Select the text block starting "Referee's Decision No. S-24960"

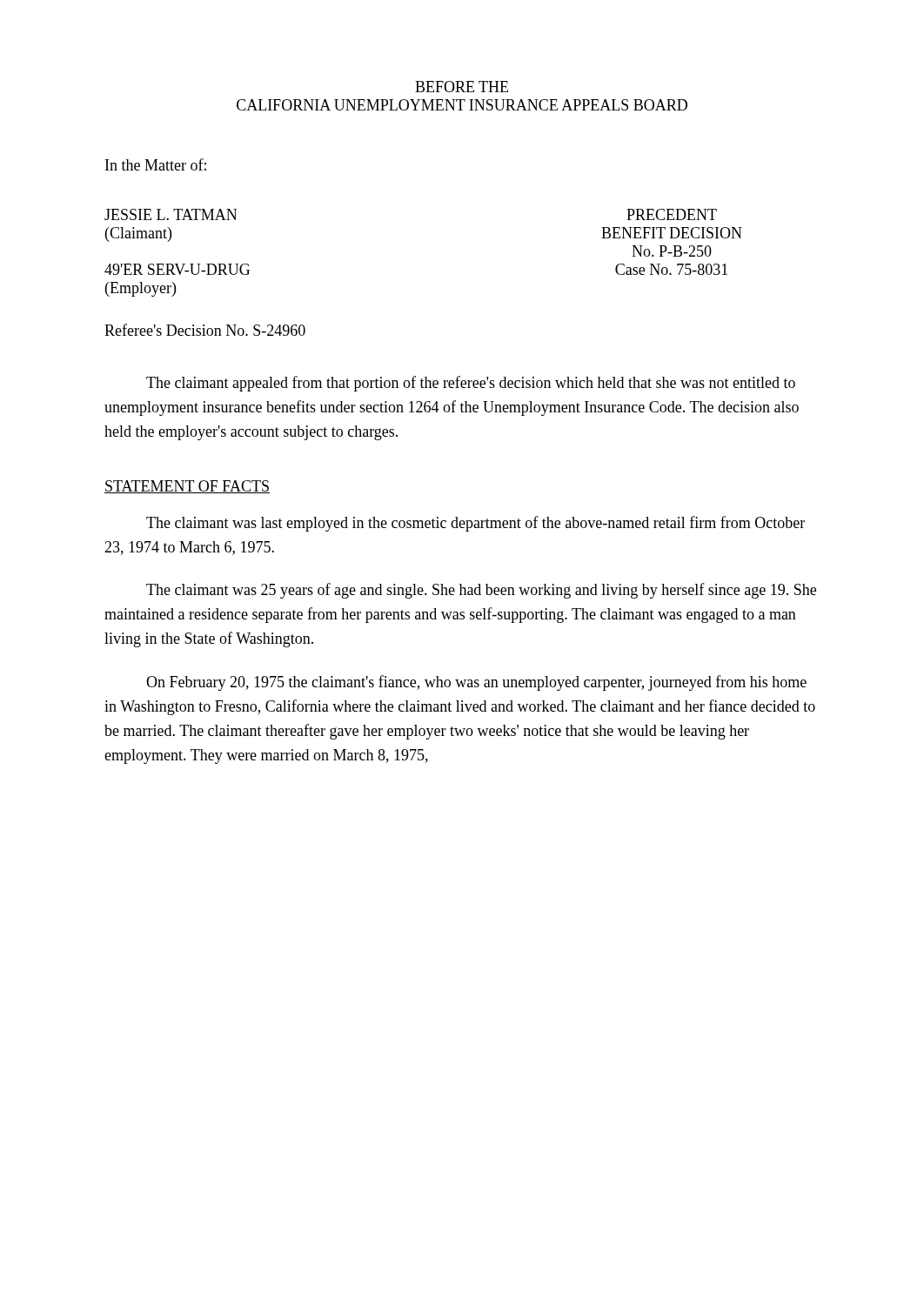(x=205, y=331)
